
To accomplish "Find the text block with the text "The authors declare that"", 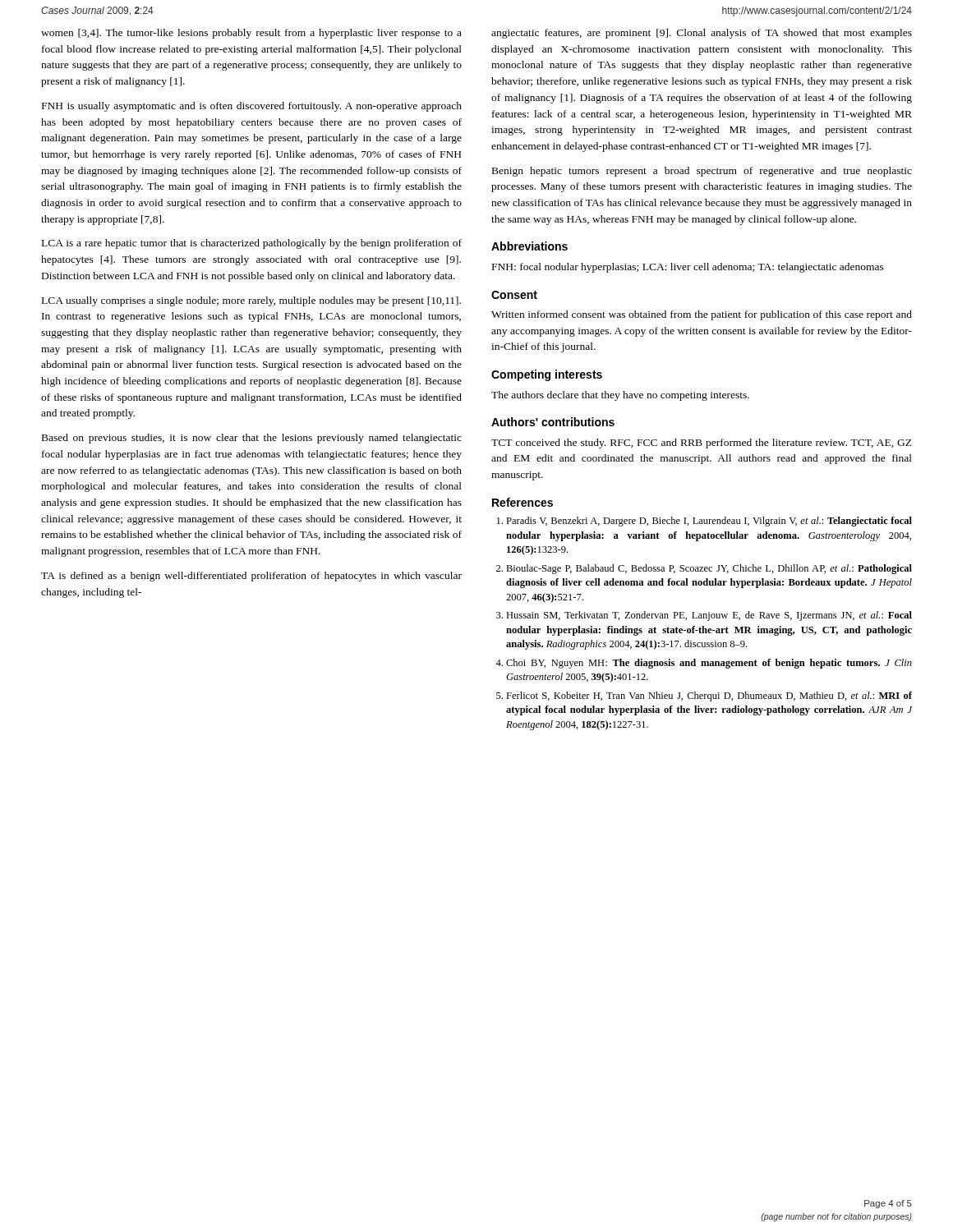I will tap(702, 395).
